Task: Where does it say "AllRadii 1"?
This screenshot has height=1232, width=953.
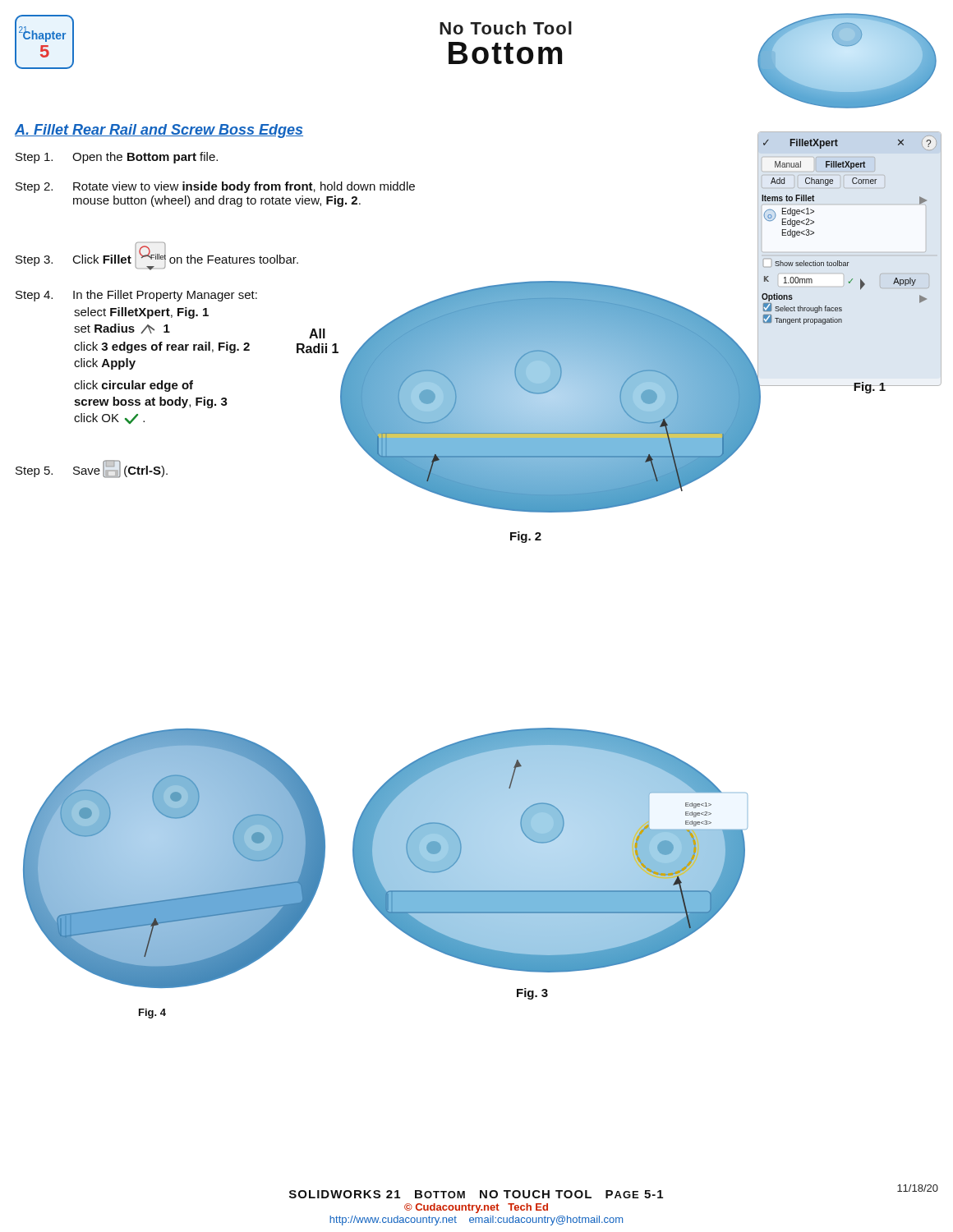Action: tap(317, 341)
